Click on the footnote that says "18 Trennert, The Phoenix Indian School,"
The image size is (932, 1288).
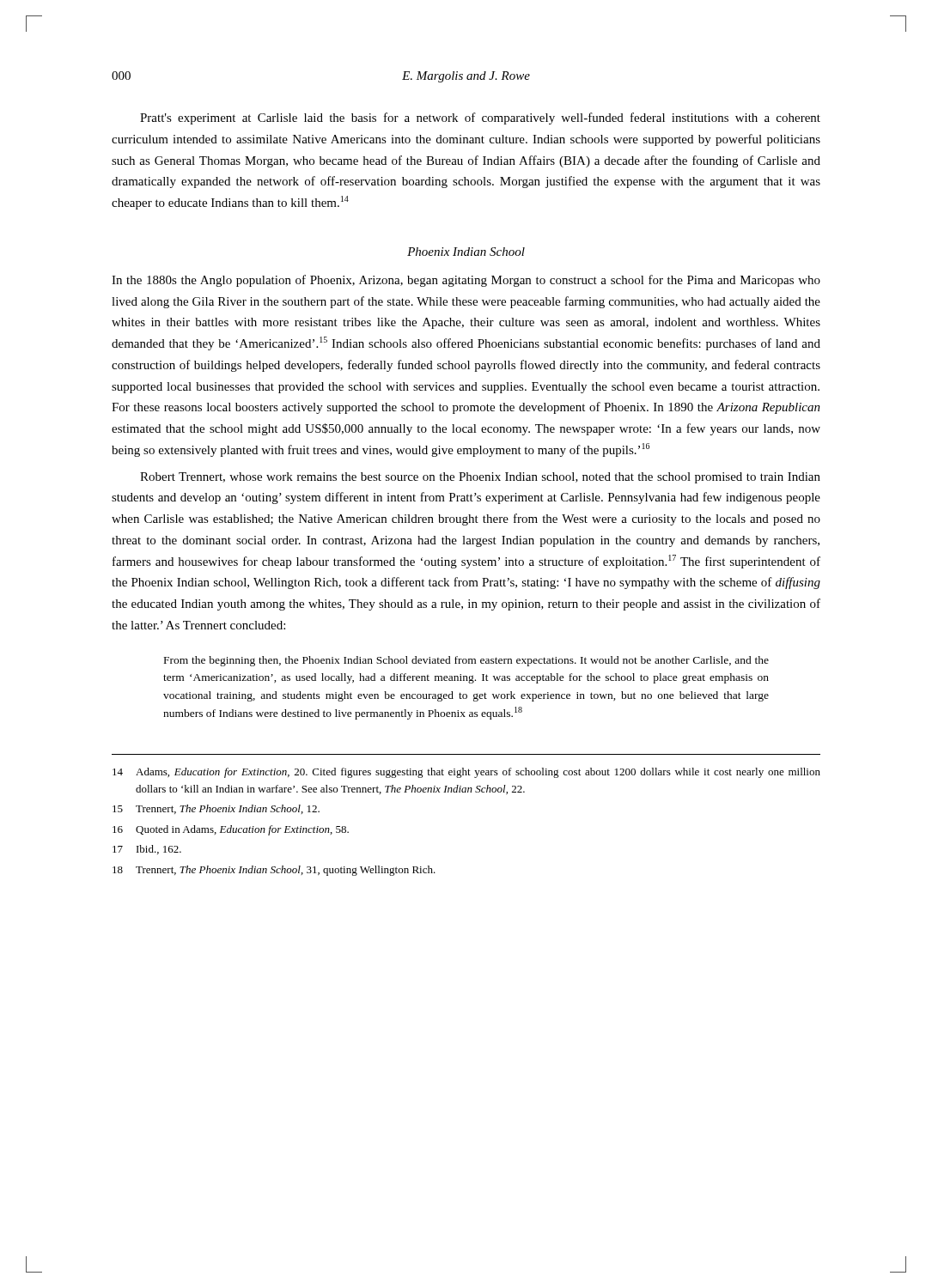274,871
